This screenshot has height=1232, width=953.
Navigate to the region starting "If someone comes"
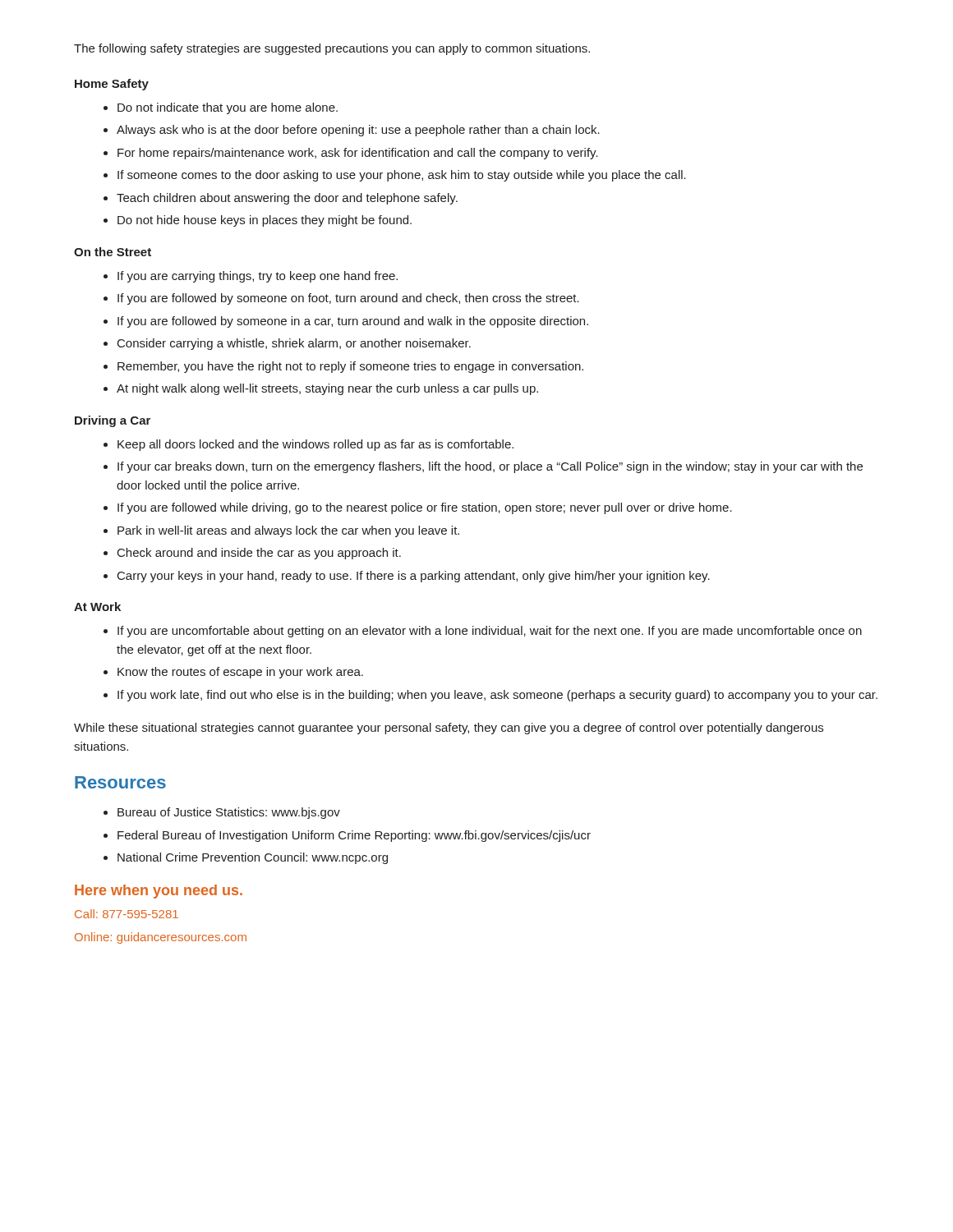click(x=402, y=175)
